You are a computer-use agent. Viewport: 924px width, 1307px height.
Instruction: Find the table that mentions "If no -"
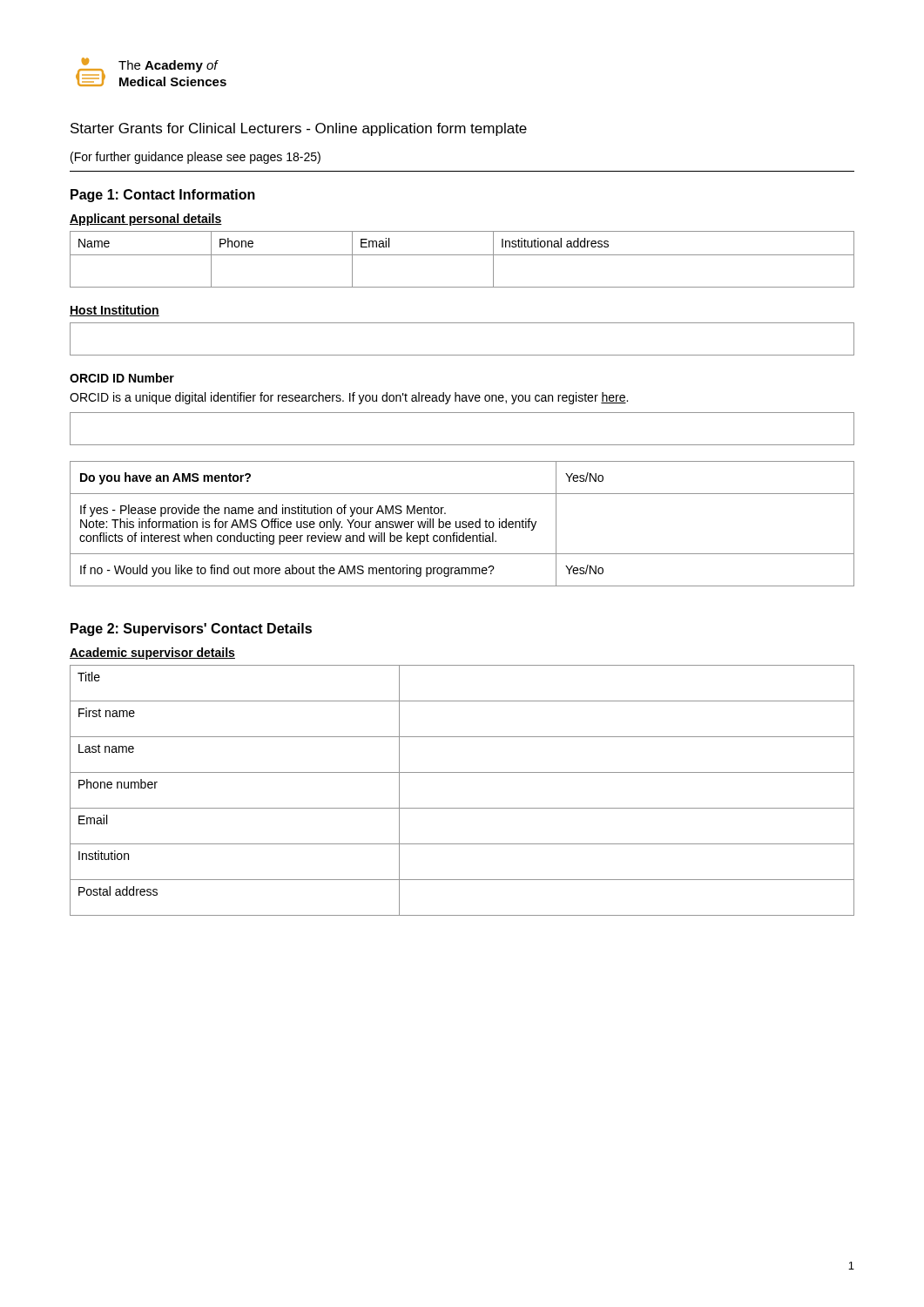point(462,524)
